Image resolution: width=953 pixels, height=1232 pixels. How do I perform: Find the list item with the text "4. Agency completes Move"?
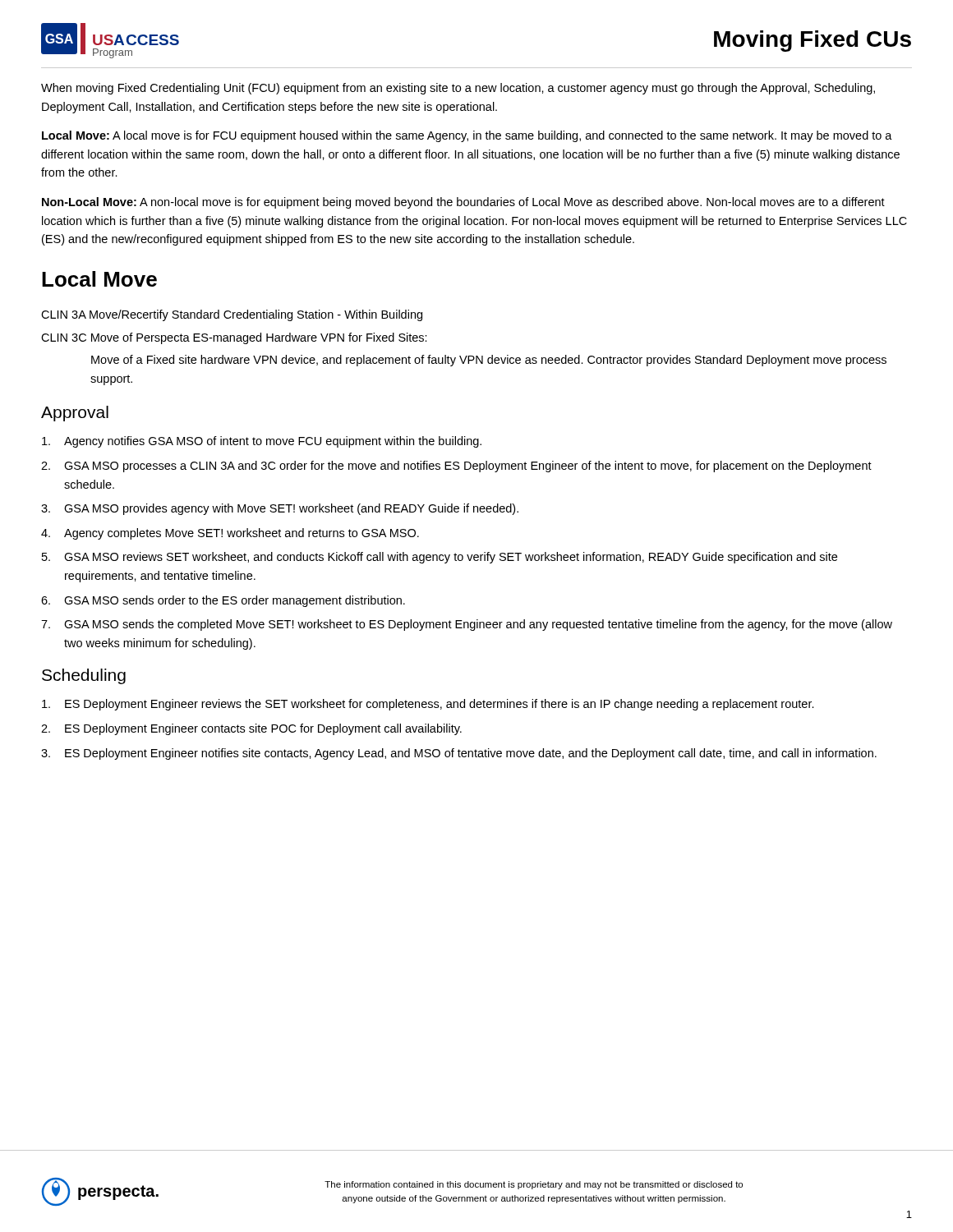pyautogui.click(x=230, y=533)
